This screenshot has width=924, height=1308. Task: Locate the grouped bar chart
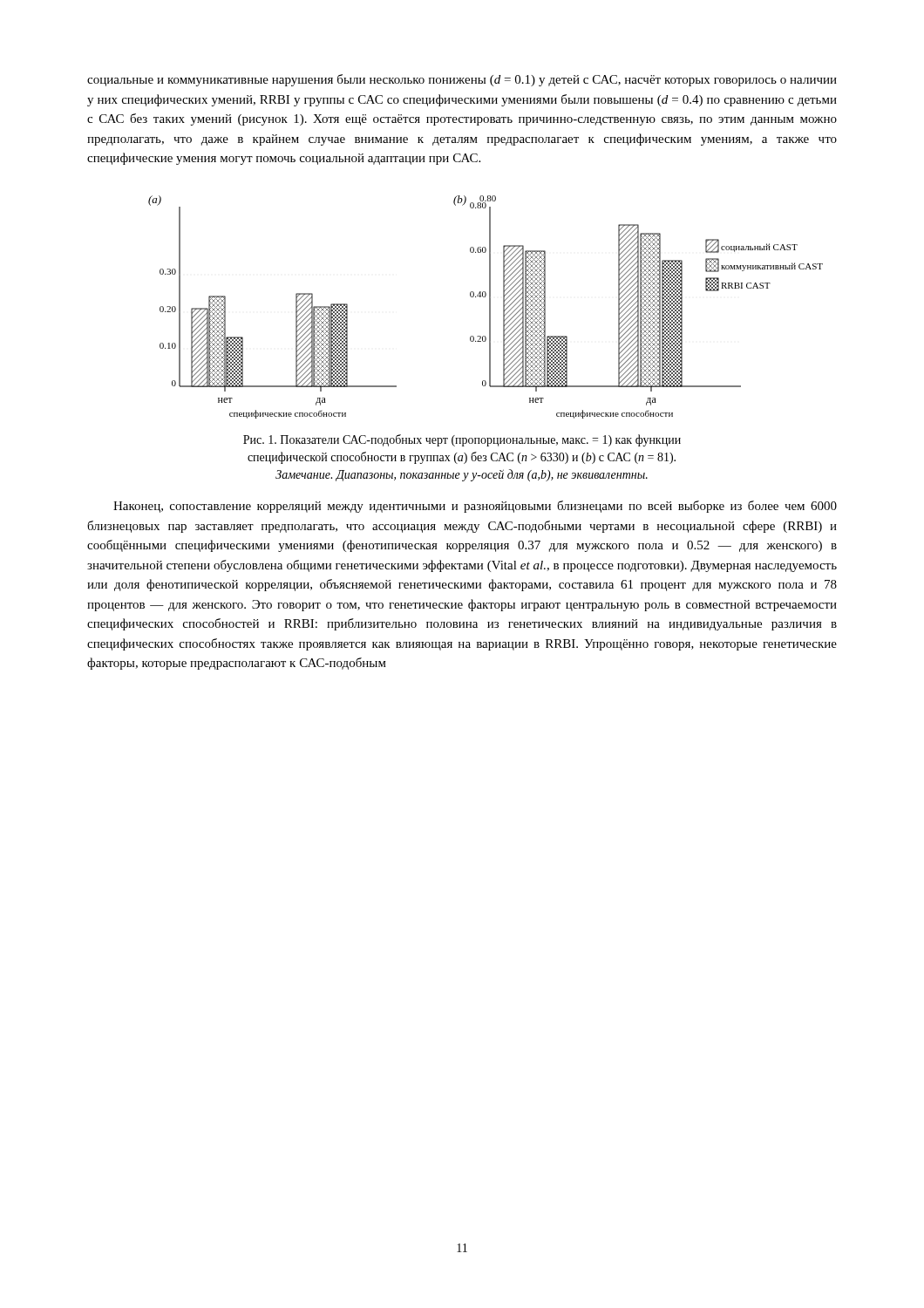(x=462, y=305)
